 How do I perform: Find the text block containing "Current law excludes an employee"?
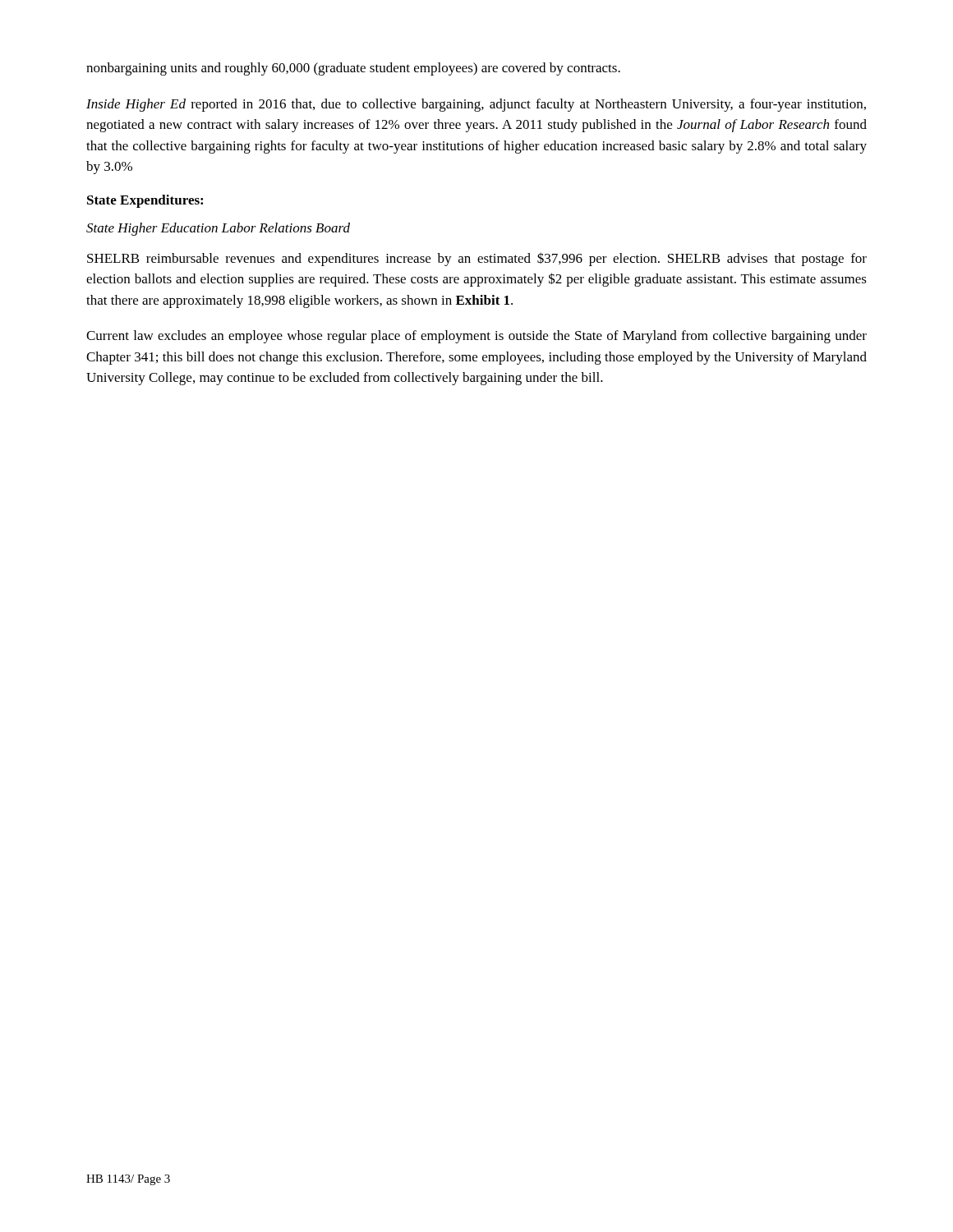click(476, 356)
